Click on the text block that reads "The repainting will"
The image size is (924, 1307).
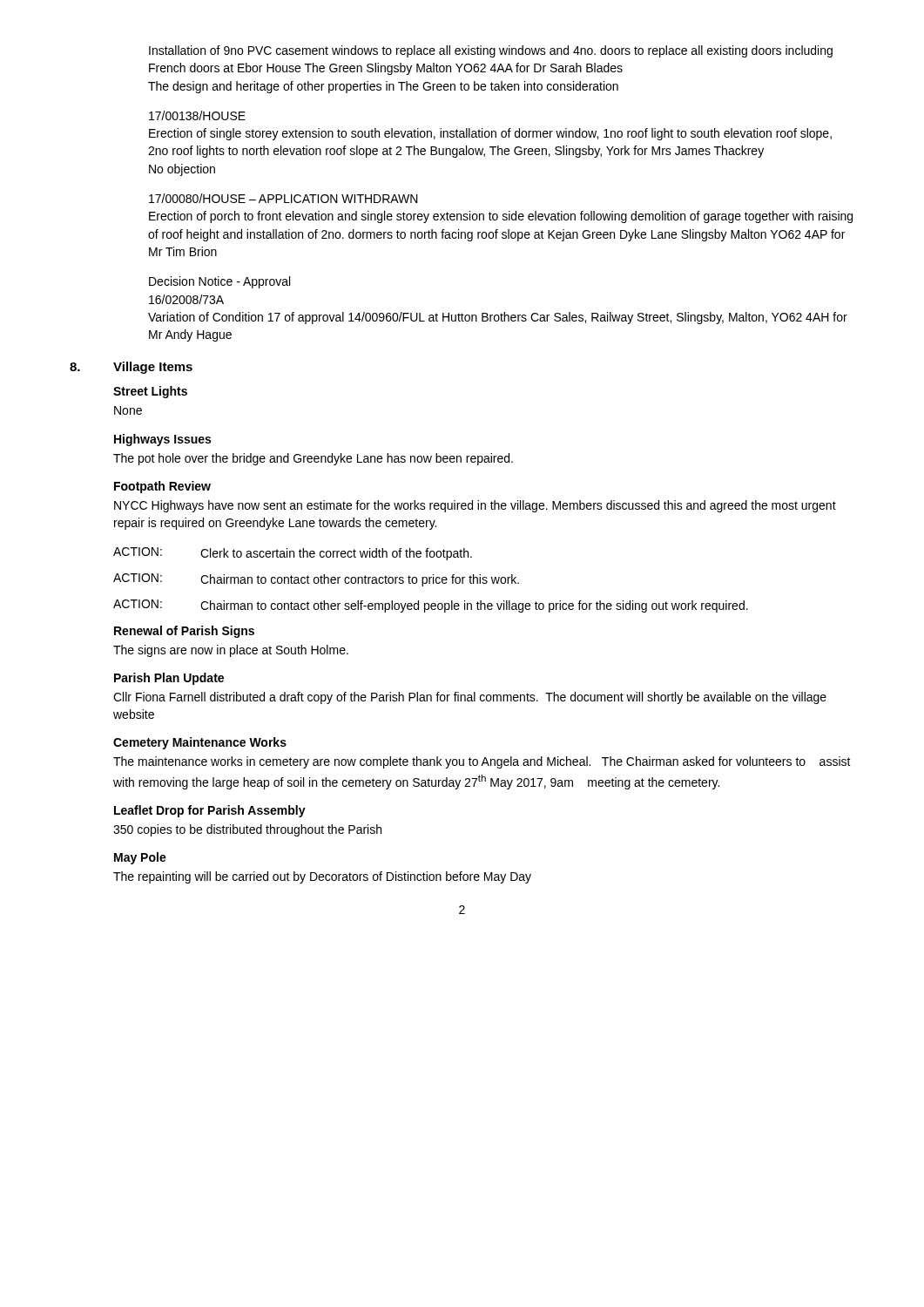point(484,877)
